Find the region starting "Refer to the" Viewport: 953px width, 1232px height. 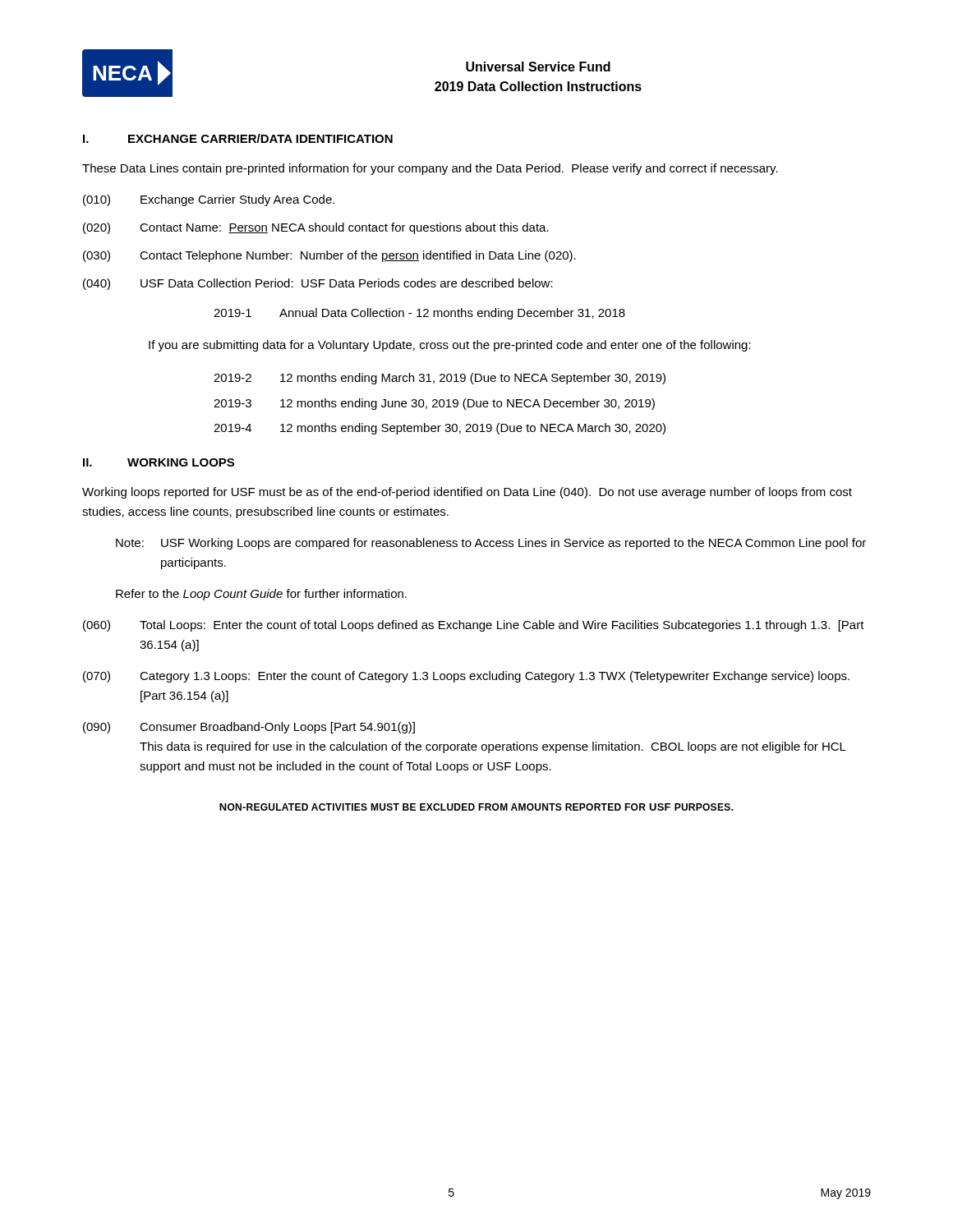tap(261, 593)
